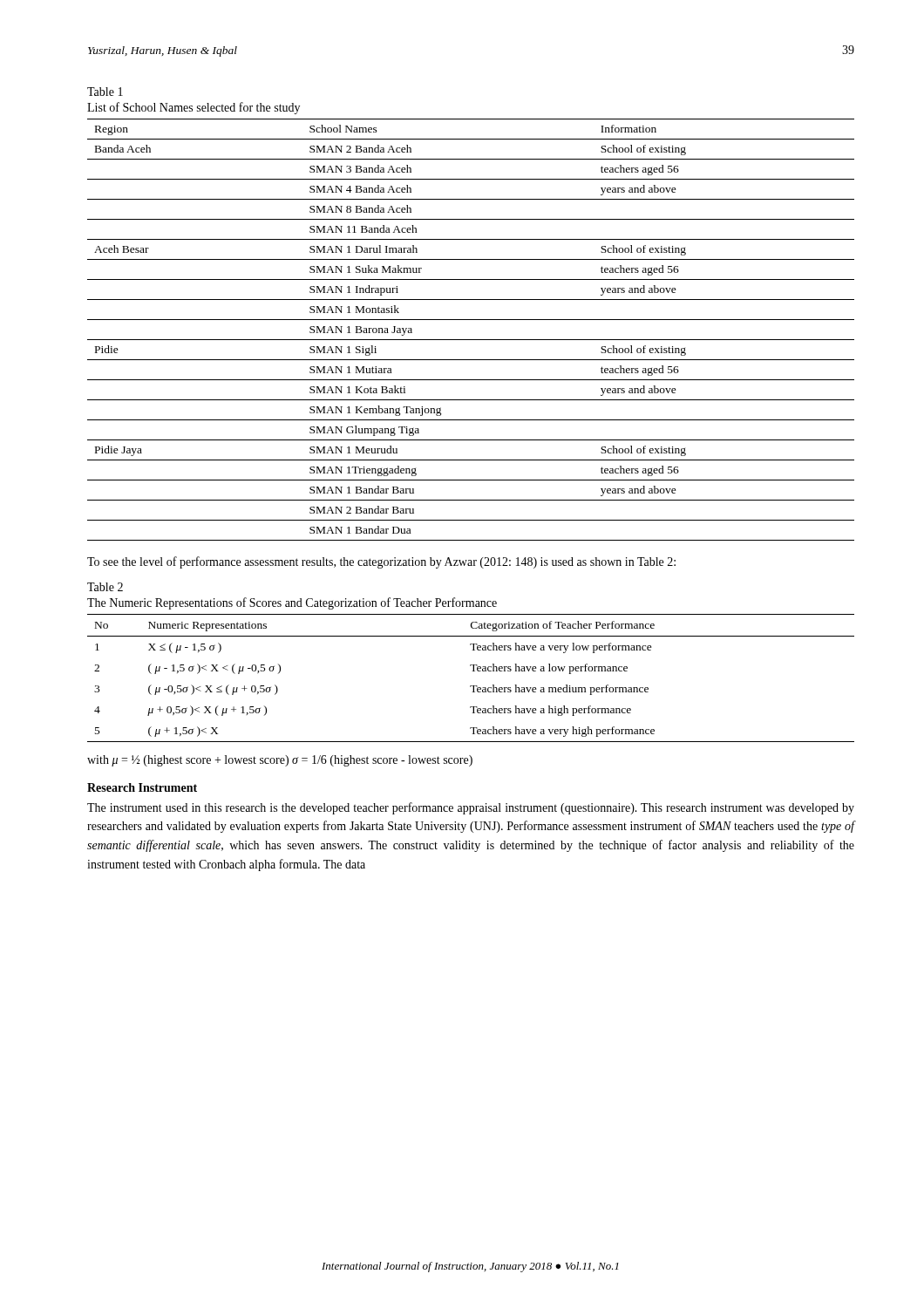This screenshot has height=1308, width=924.
Task: Where is the caption that starts "Table 2 The"?
Action: point(471,595)
